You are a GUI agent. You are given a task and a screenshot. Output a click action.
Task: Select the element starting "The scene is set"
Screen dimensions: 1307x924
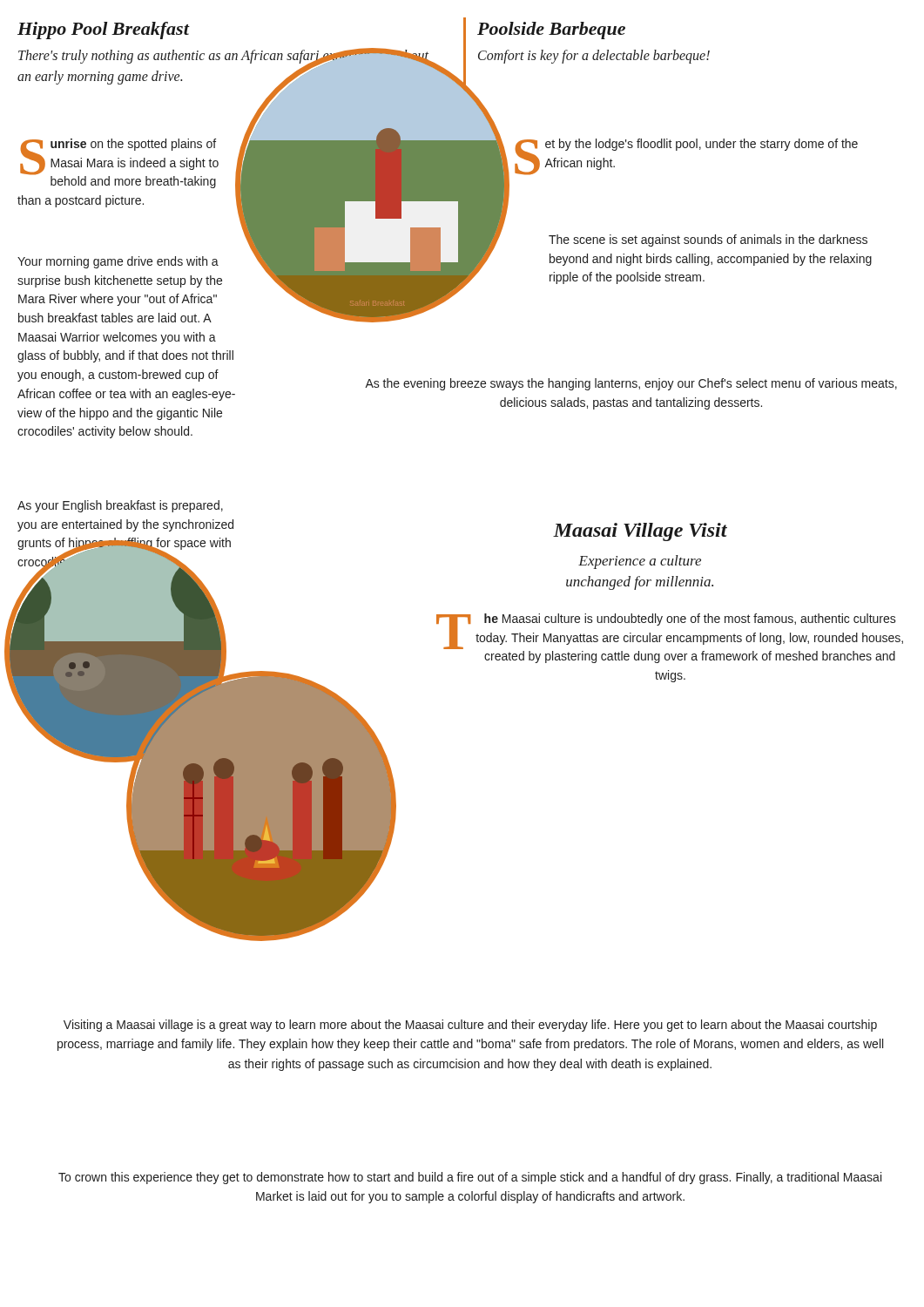tap(710, 259)
